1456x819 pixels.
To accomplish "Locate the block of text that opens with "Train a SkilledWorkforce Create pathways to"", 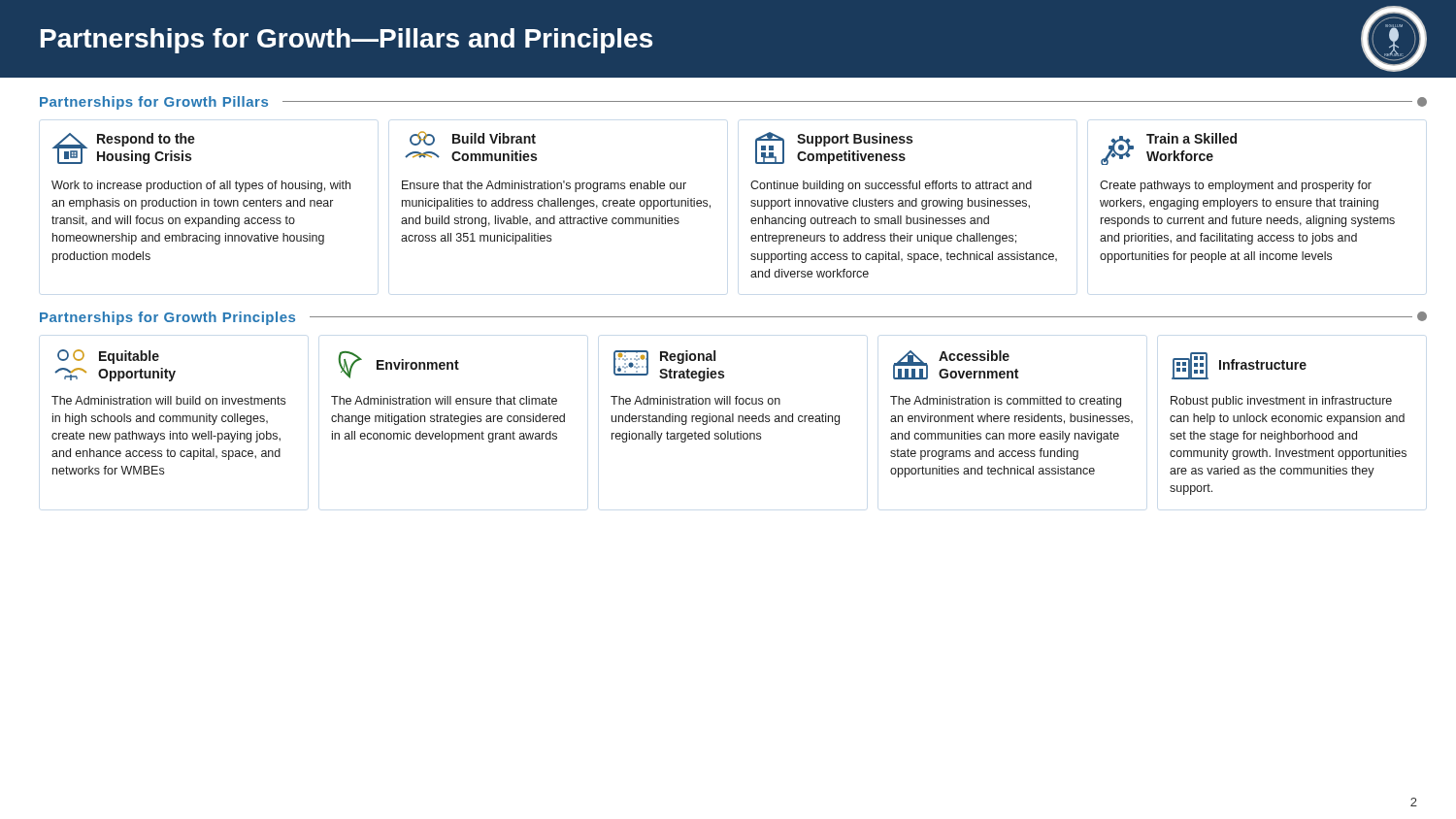I will 1257,197.
